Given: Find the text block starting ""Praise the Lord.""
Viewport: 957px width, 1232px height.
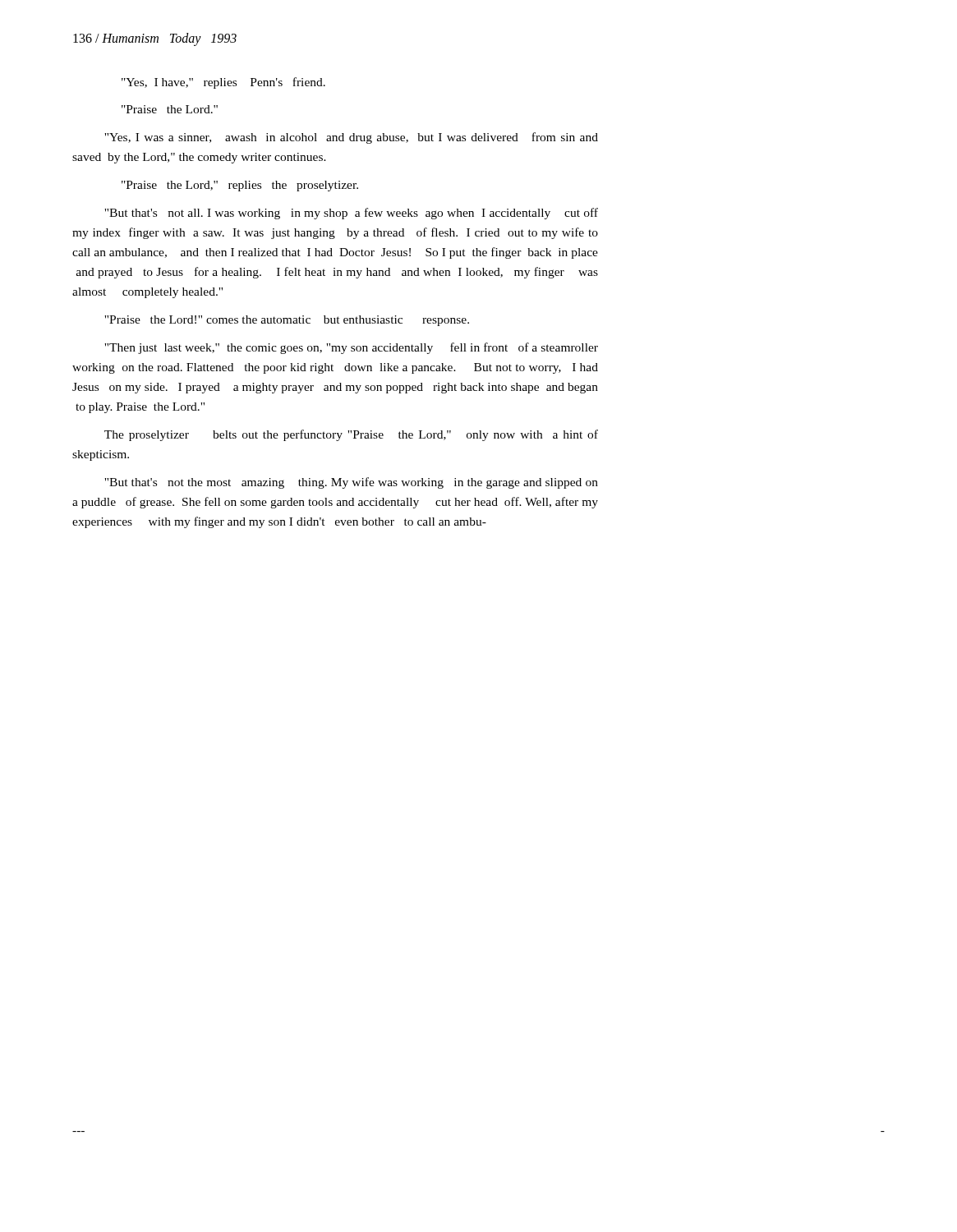Looking at the screenshot, I should 170,109.
